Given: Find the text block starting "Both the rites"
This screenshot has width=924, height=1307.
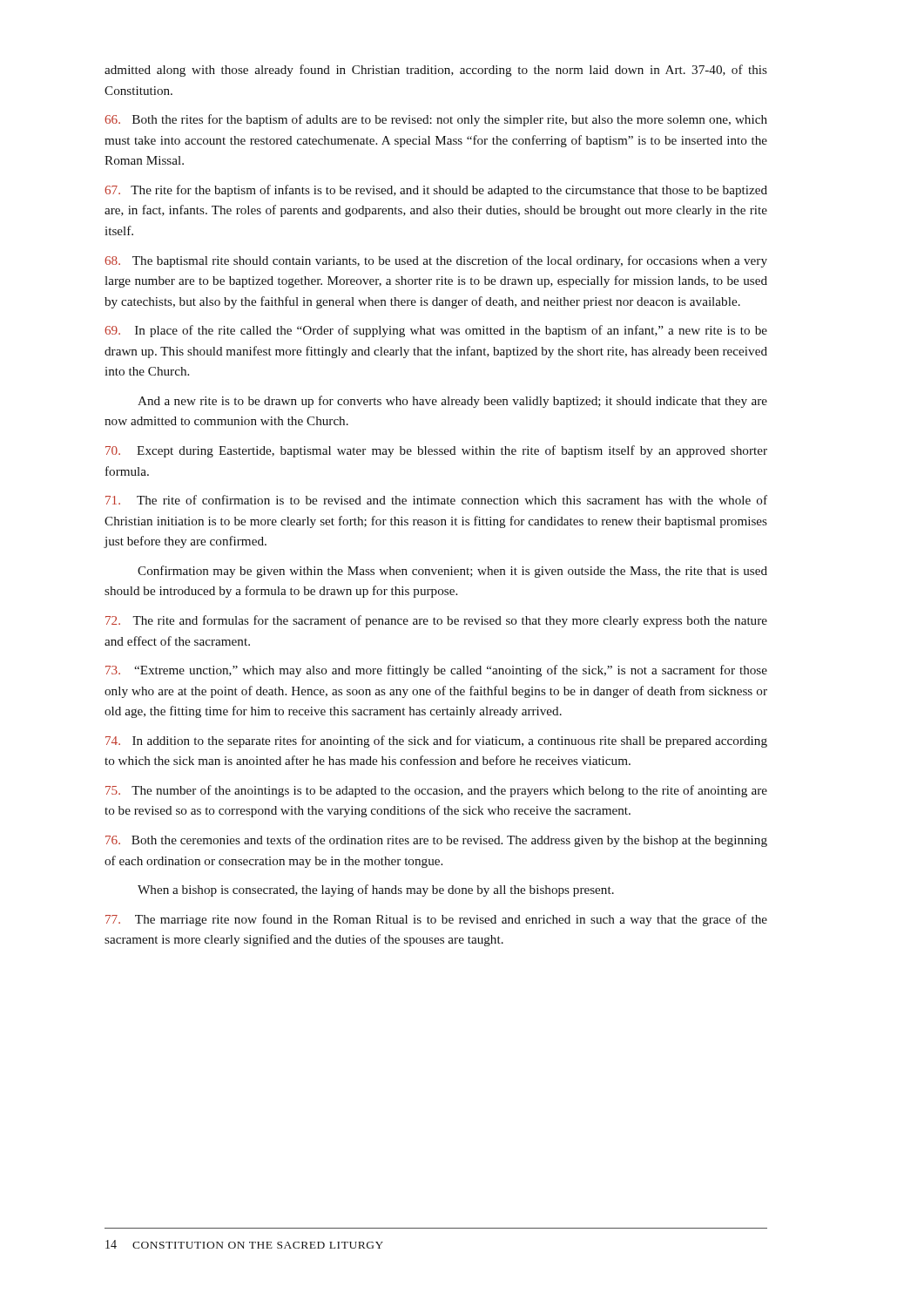Looking at the screenshot, I should pos(436,140).
